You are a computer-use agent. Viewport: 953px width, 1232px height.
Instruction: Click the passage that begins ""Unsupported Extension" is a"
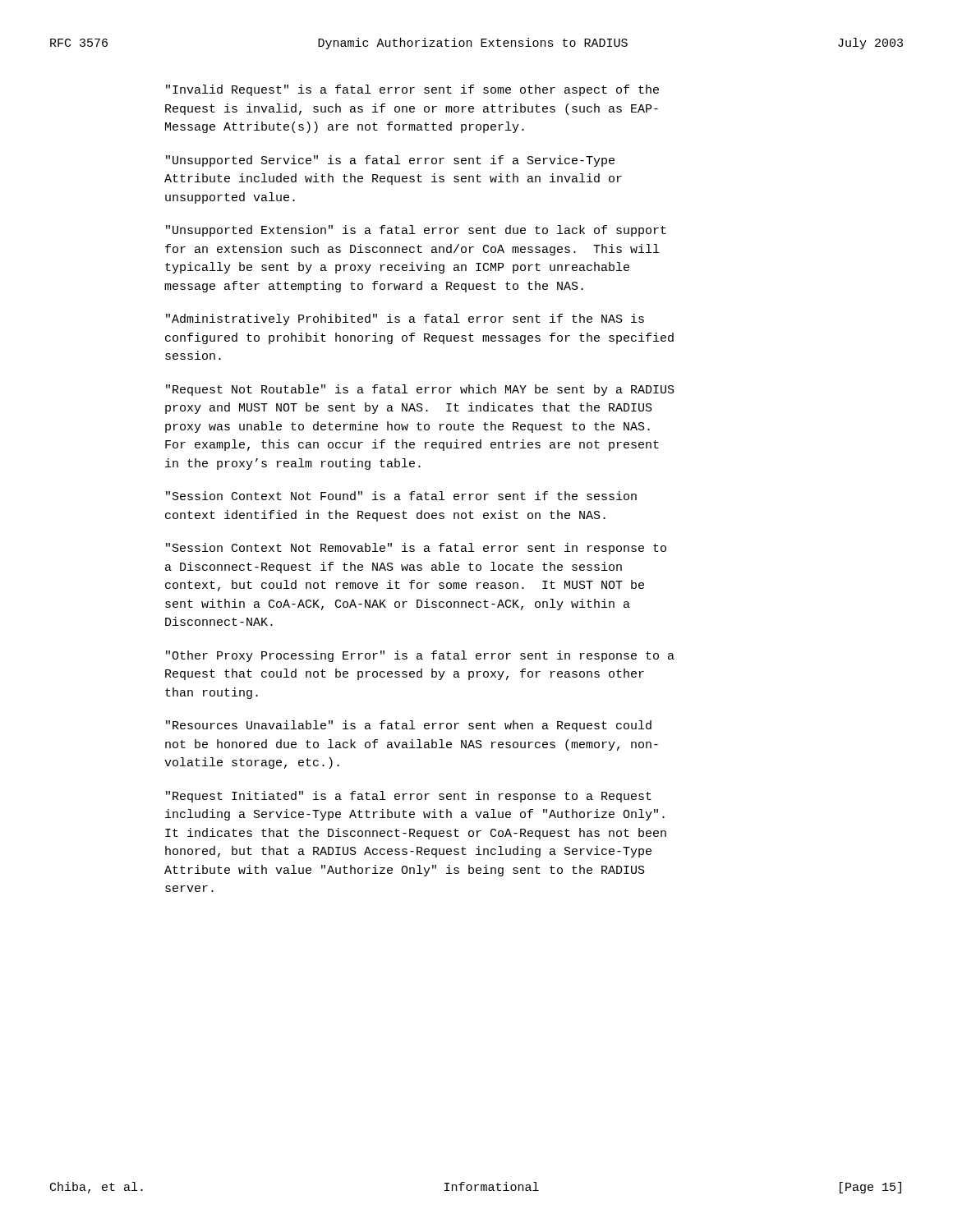416,259
